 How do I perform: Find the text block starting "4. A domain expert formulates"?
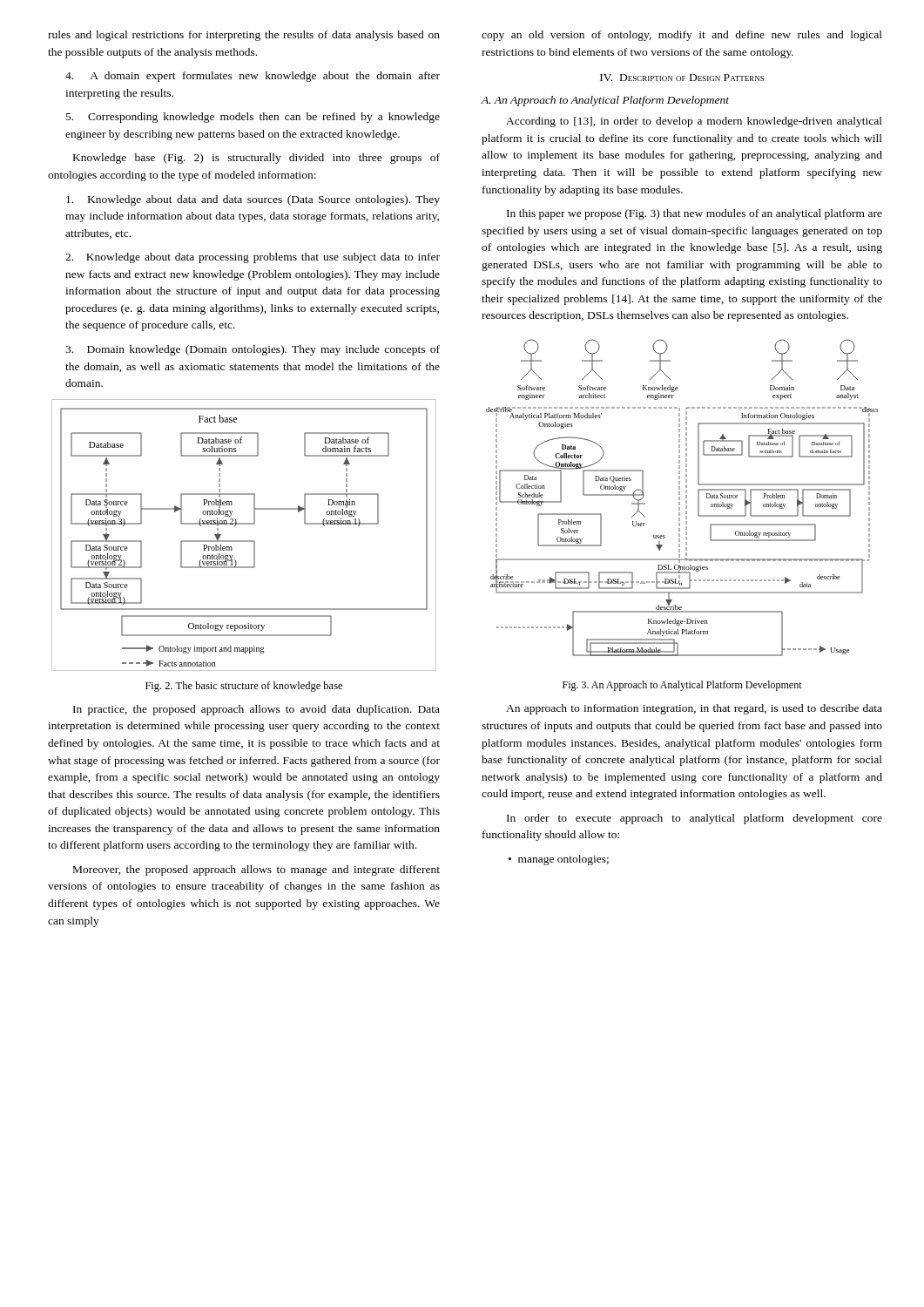[253, 84]
